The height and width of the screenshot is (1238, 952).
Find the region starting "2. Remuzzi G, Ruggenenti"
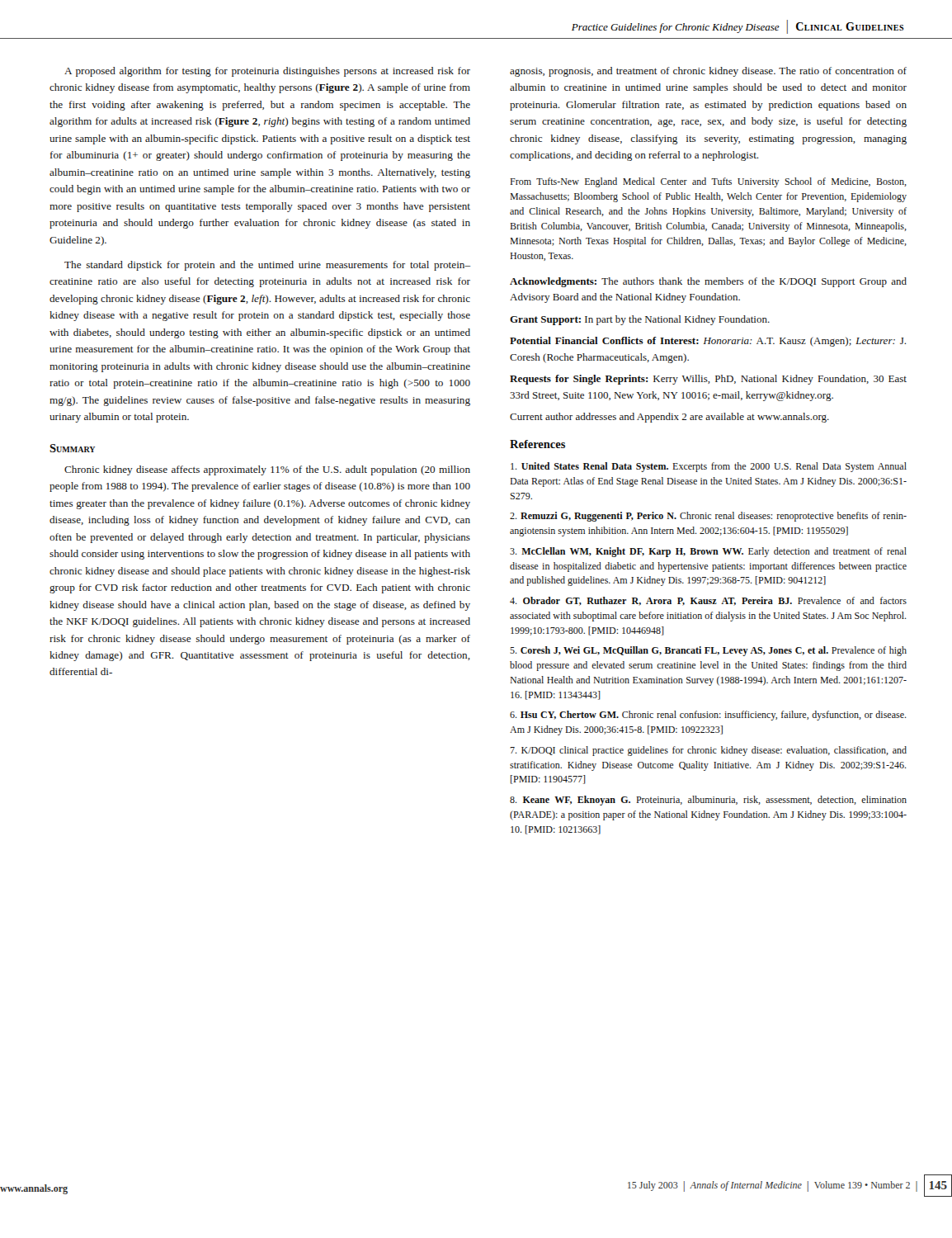pos(708,524)
